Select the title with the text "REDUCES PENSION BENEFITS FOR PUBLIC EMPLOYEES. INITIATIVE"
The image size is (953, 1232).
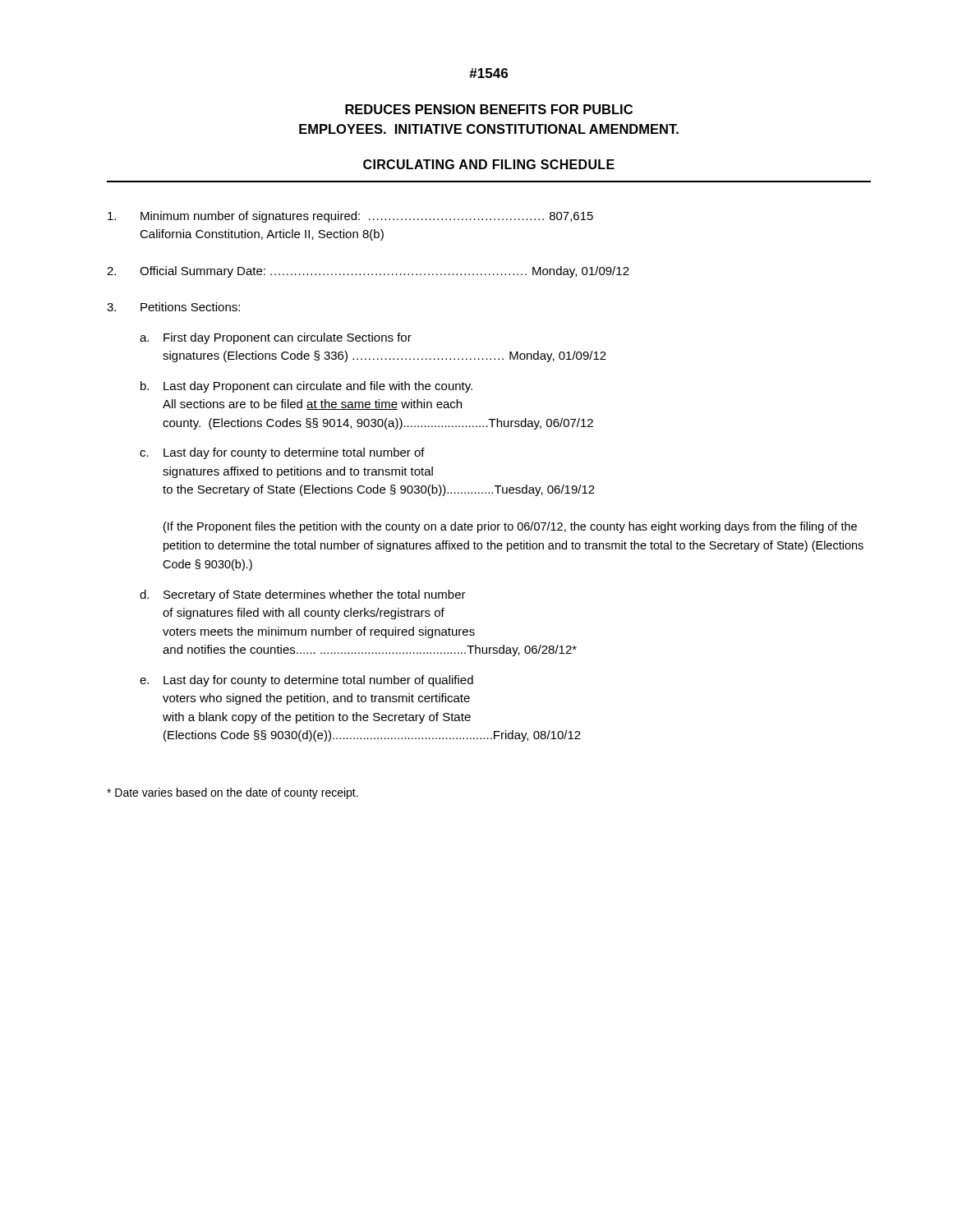(x=489, y=119)
